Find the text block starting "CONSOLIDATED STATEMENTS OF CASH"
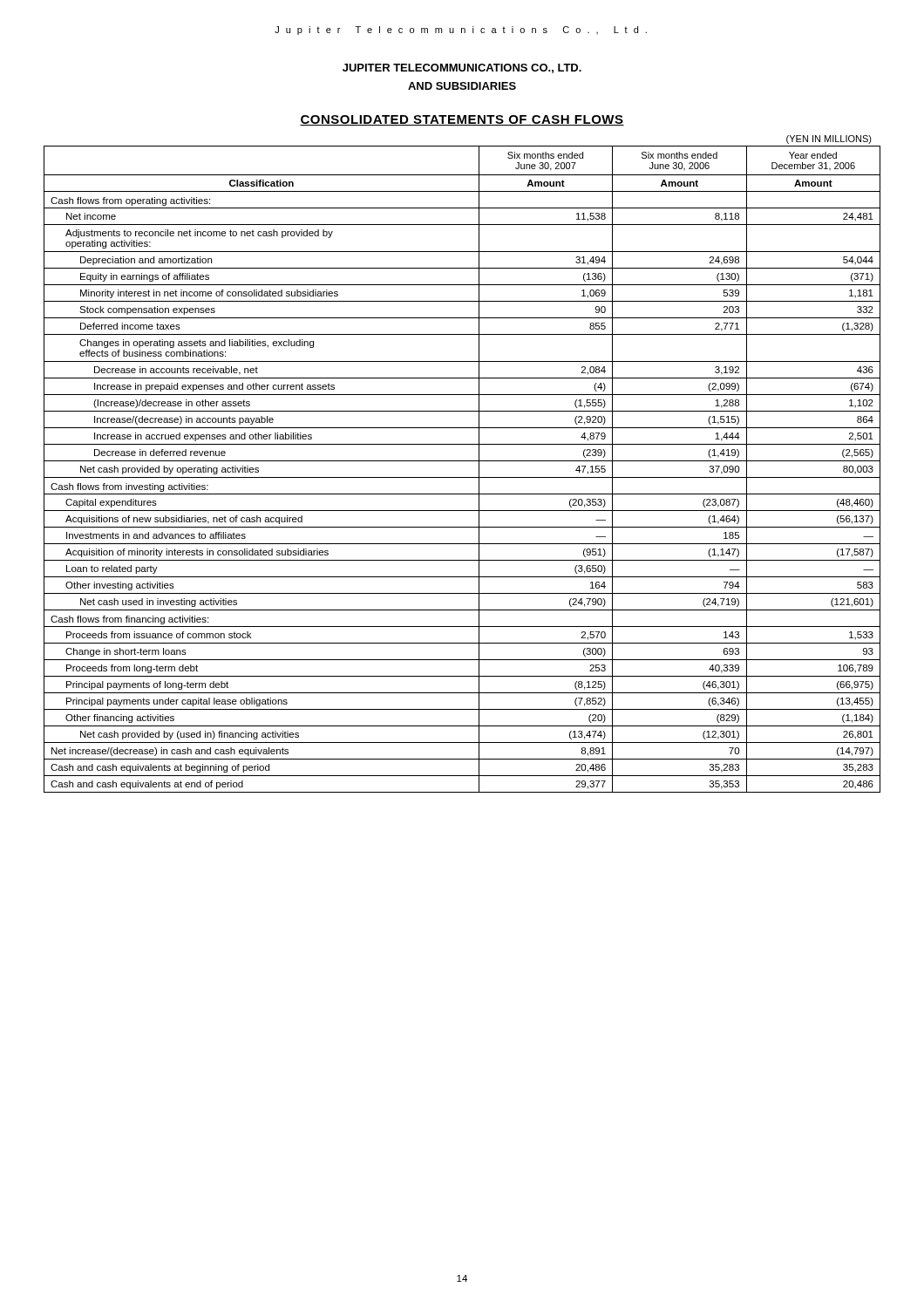This screenshot has height=1308, width=924. 462,119
